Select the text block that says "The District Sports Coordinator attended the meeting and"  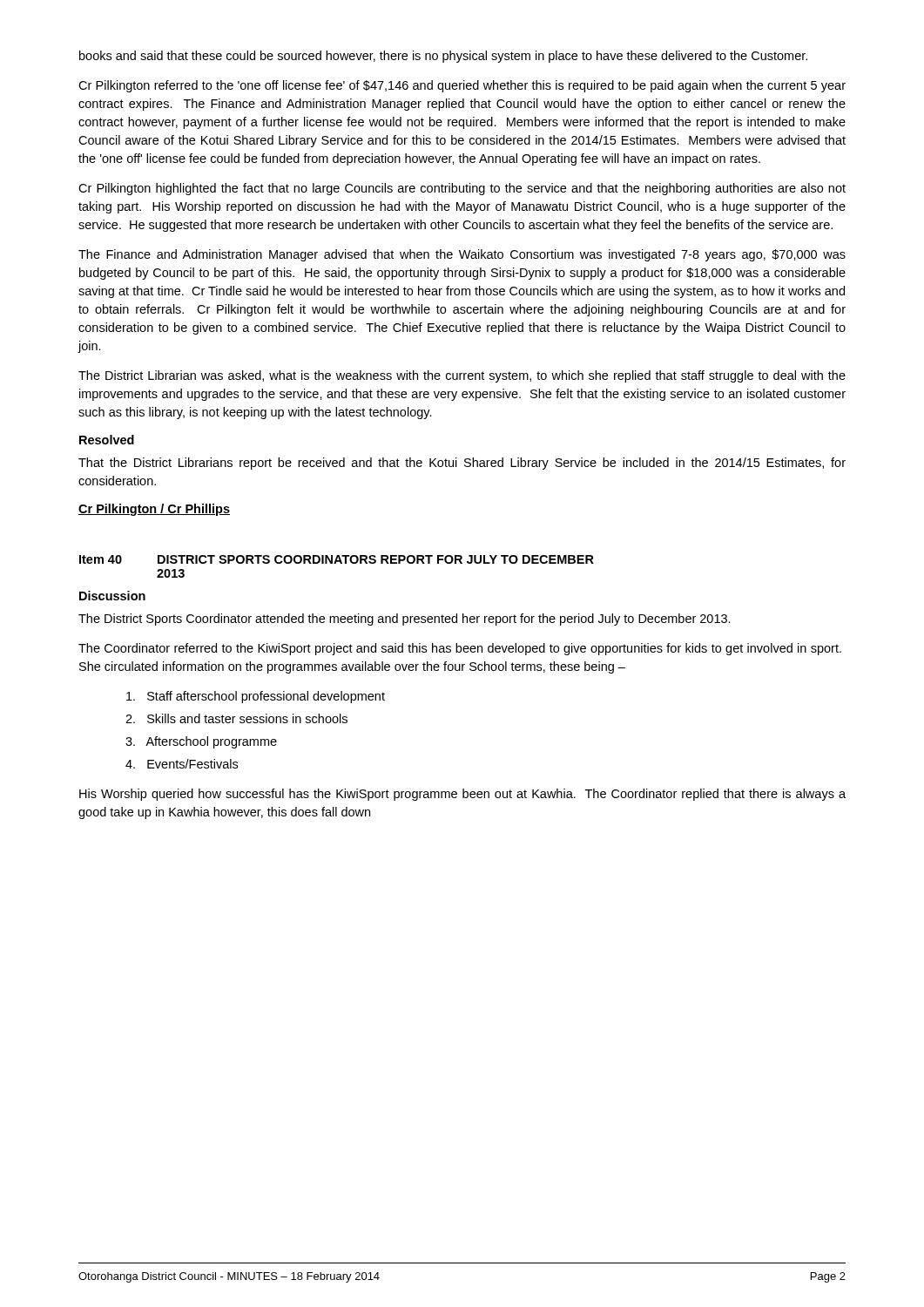click(x=405, y=619)
